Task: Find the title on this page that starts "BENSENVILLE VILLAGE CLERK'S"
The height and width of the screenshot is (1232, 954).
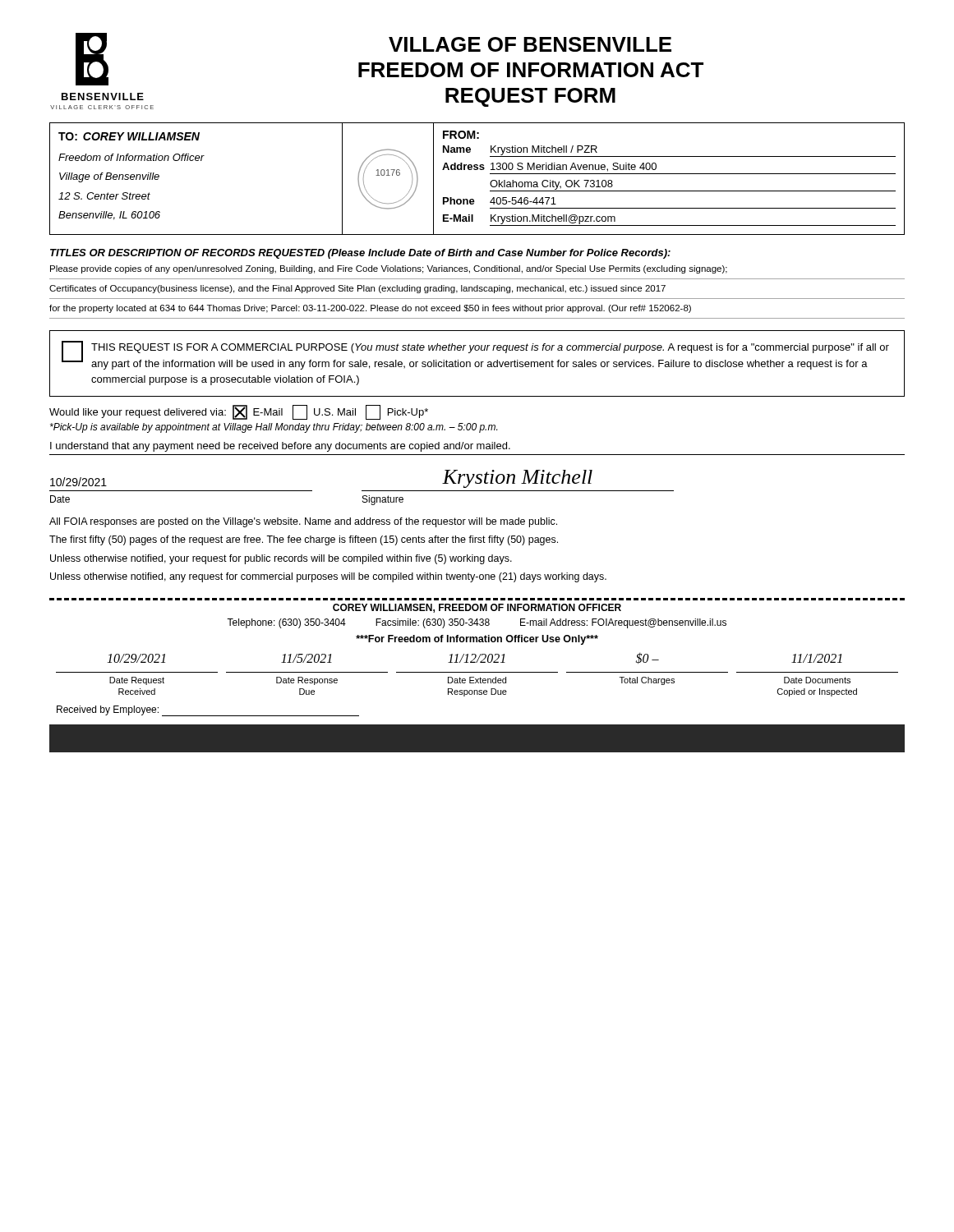Action: 477,70
